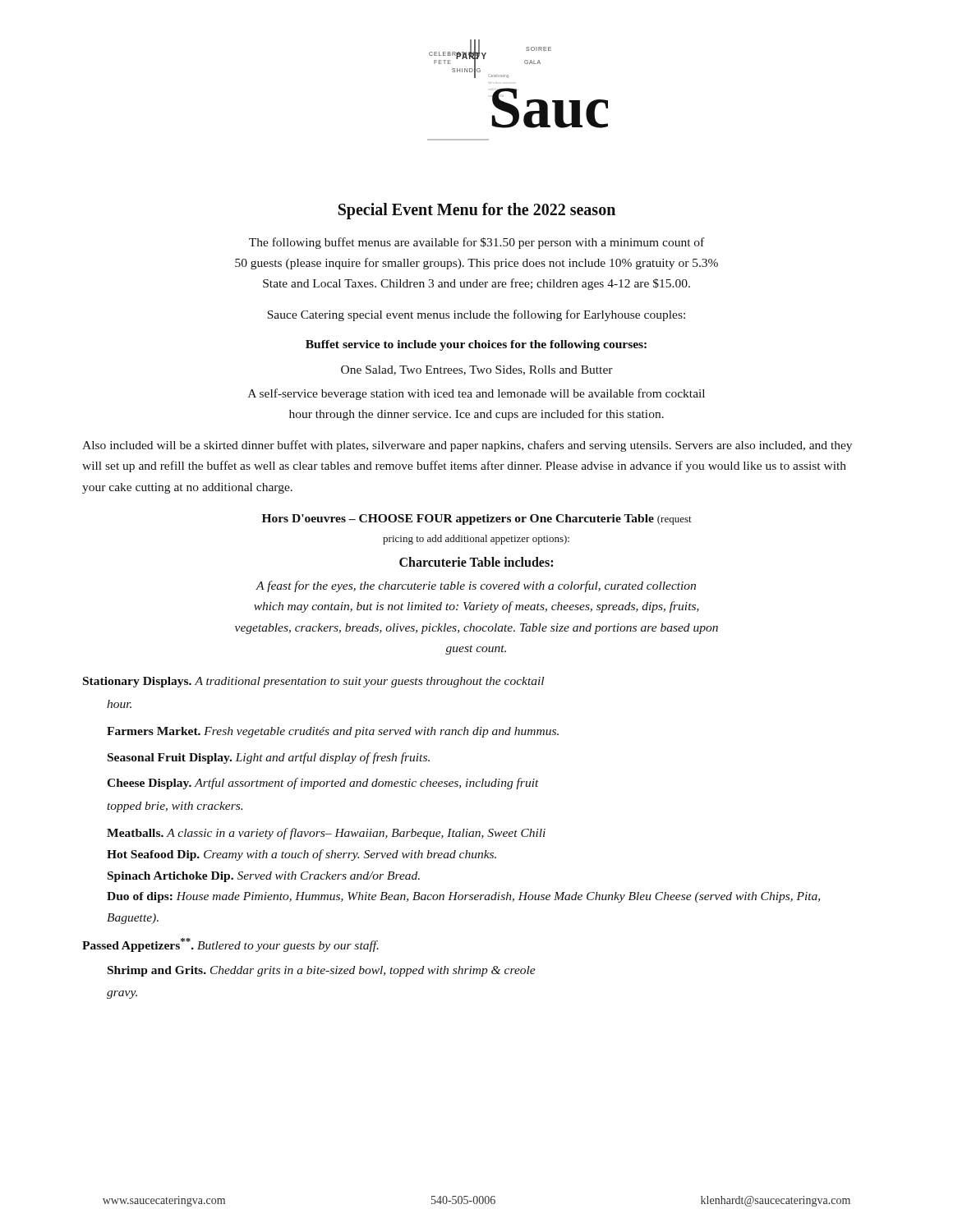This screenshot has width=953, height=1232.
Task: Locate the section header with the text "Charcuterie Table includes:"
Action: [476, 562]
